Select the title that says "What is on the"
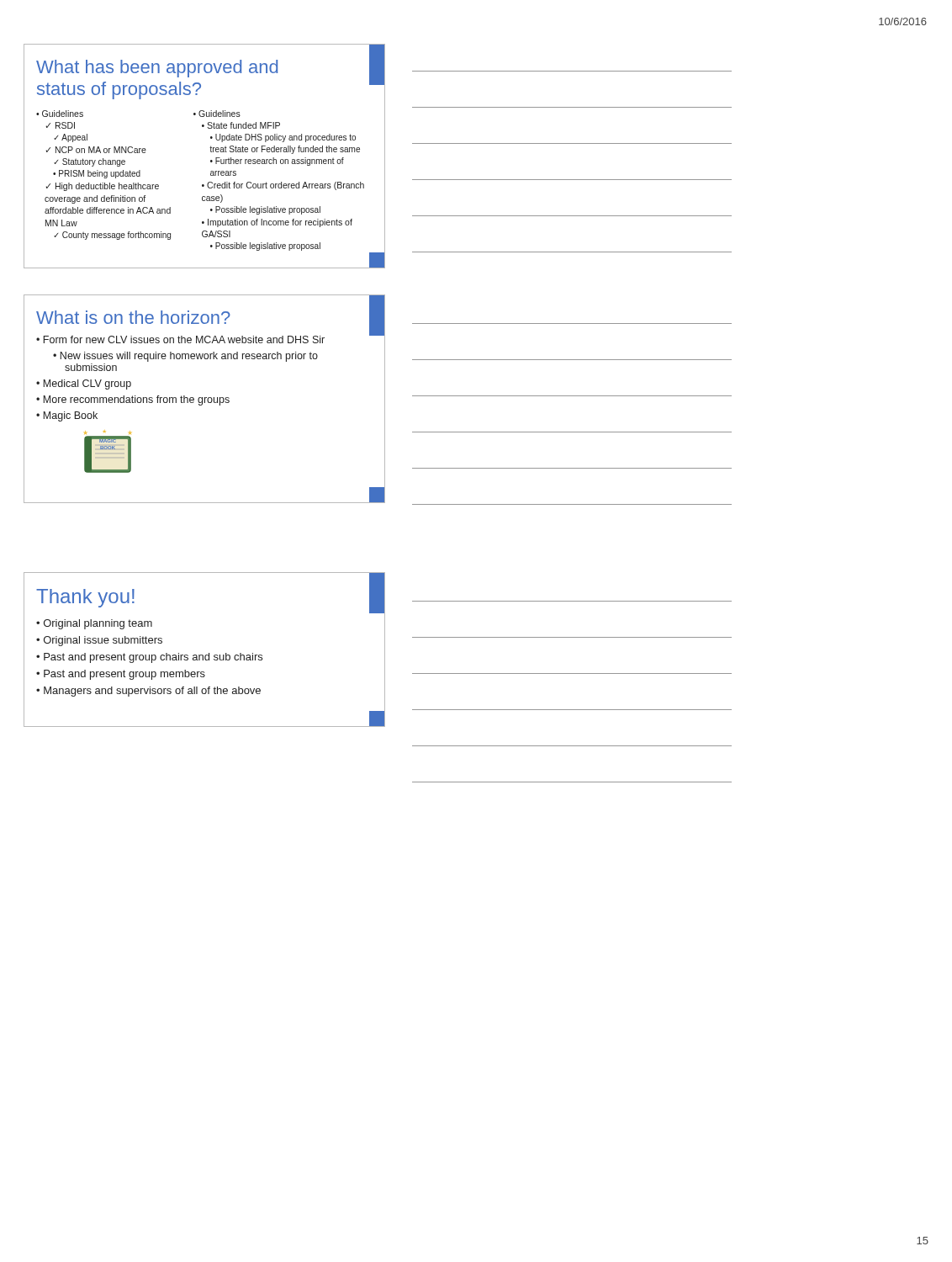This screenshot has width=952, height=1262. (x=210, y=399)
